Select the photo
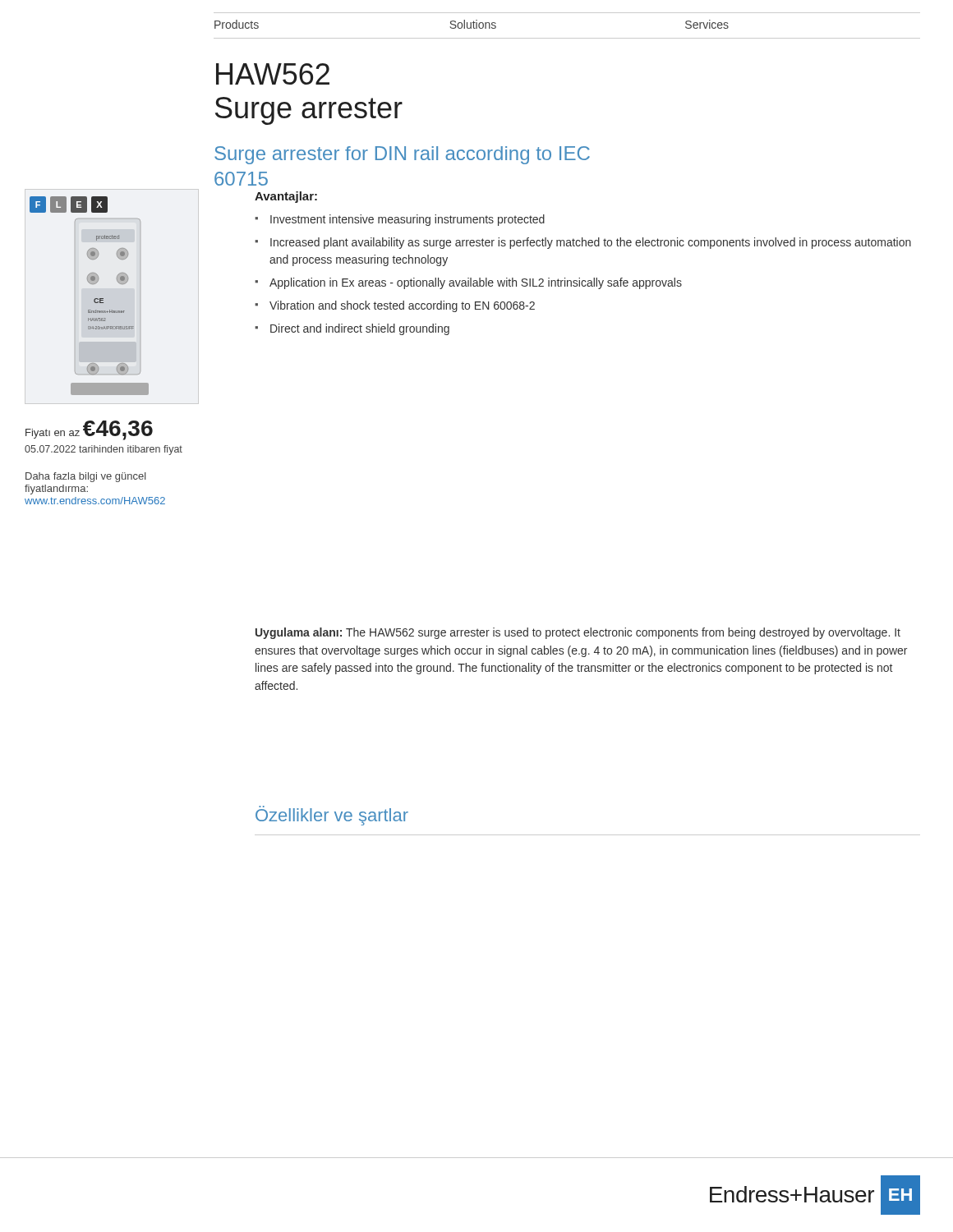 coord(112,296)
